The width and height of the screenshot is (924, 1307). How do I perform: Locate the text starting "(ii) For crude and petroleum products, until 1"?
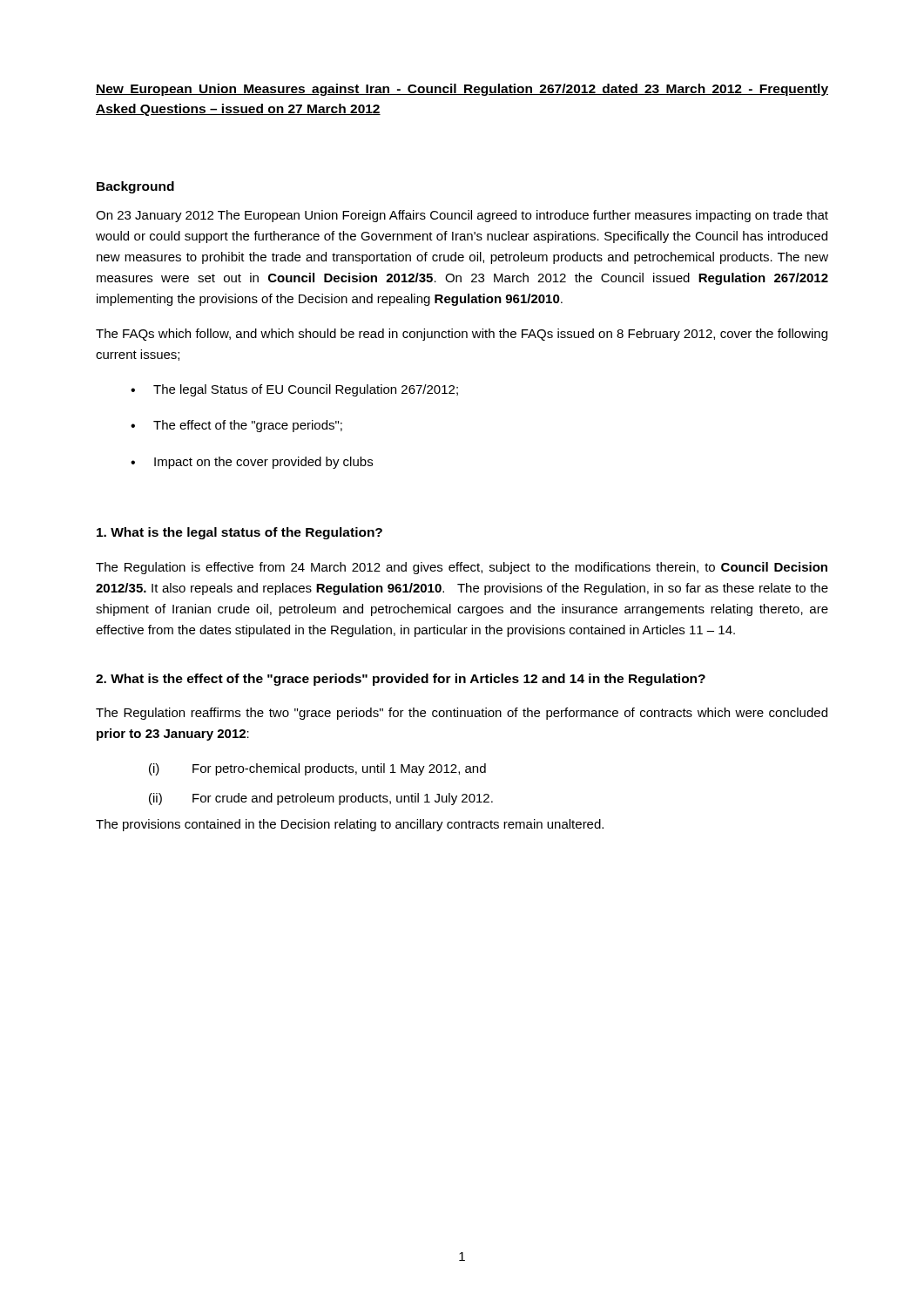click(x=321, y=798)
